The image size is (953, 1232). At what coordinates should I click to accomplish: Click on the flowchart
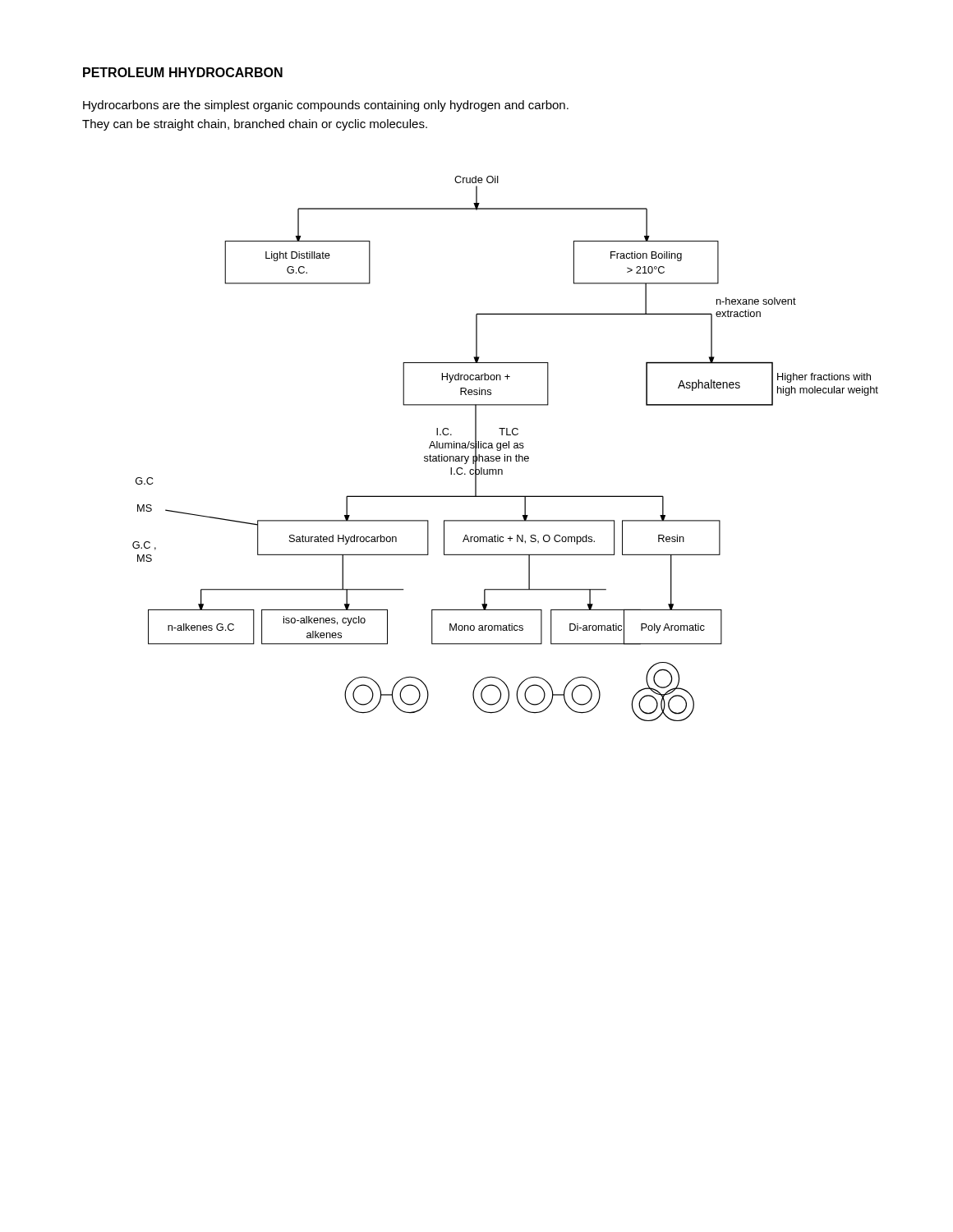point(476,460)
